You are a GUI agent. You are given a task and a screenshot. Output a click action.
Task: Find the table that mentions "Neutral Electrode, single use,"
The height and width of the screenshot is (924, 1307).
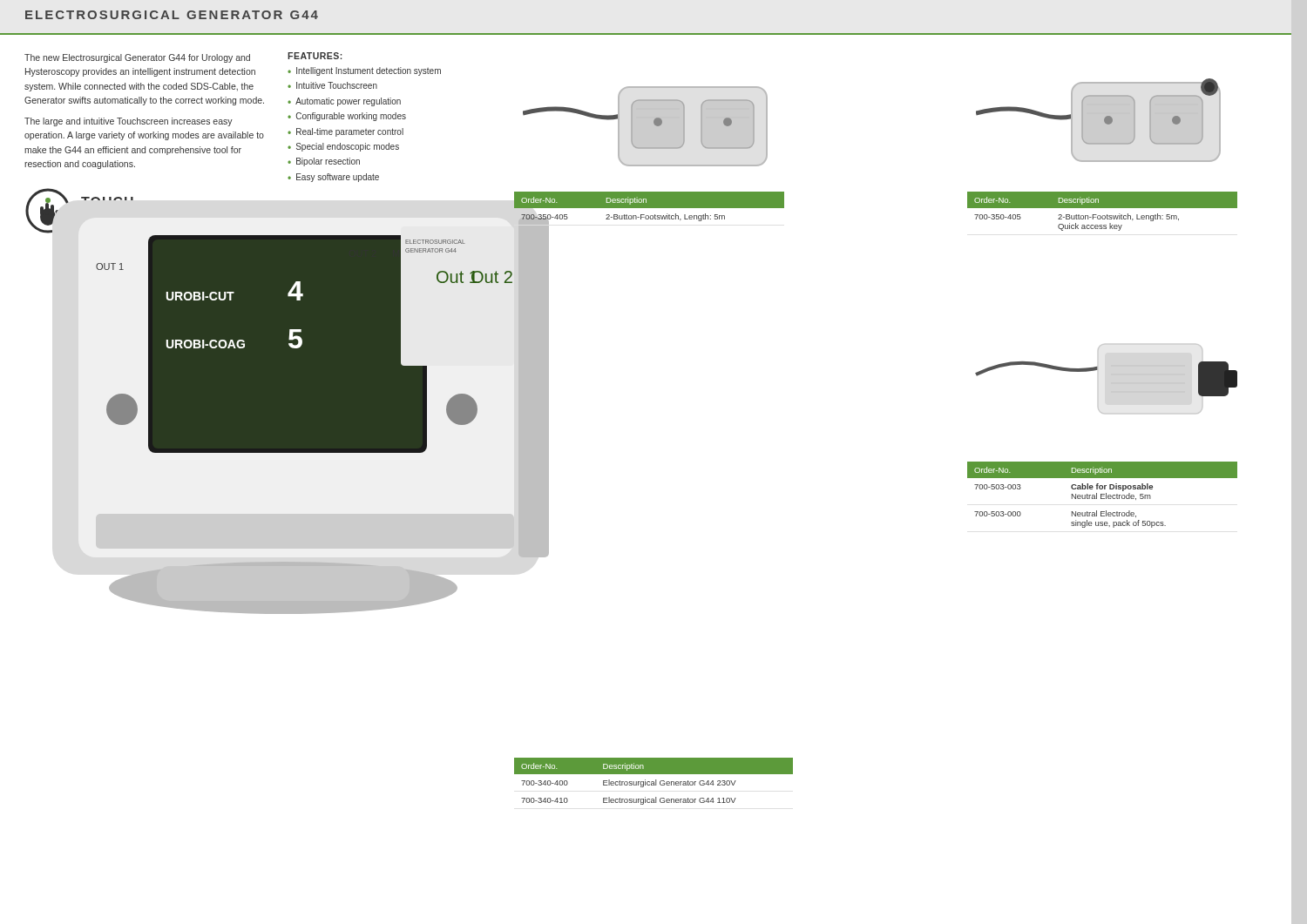pos(1102,497)
